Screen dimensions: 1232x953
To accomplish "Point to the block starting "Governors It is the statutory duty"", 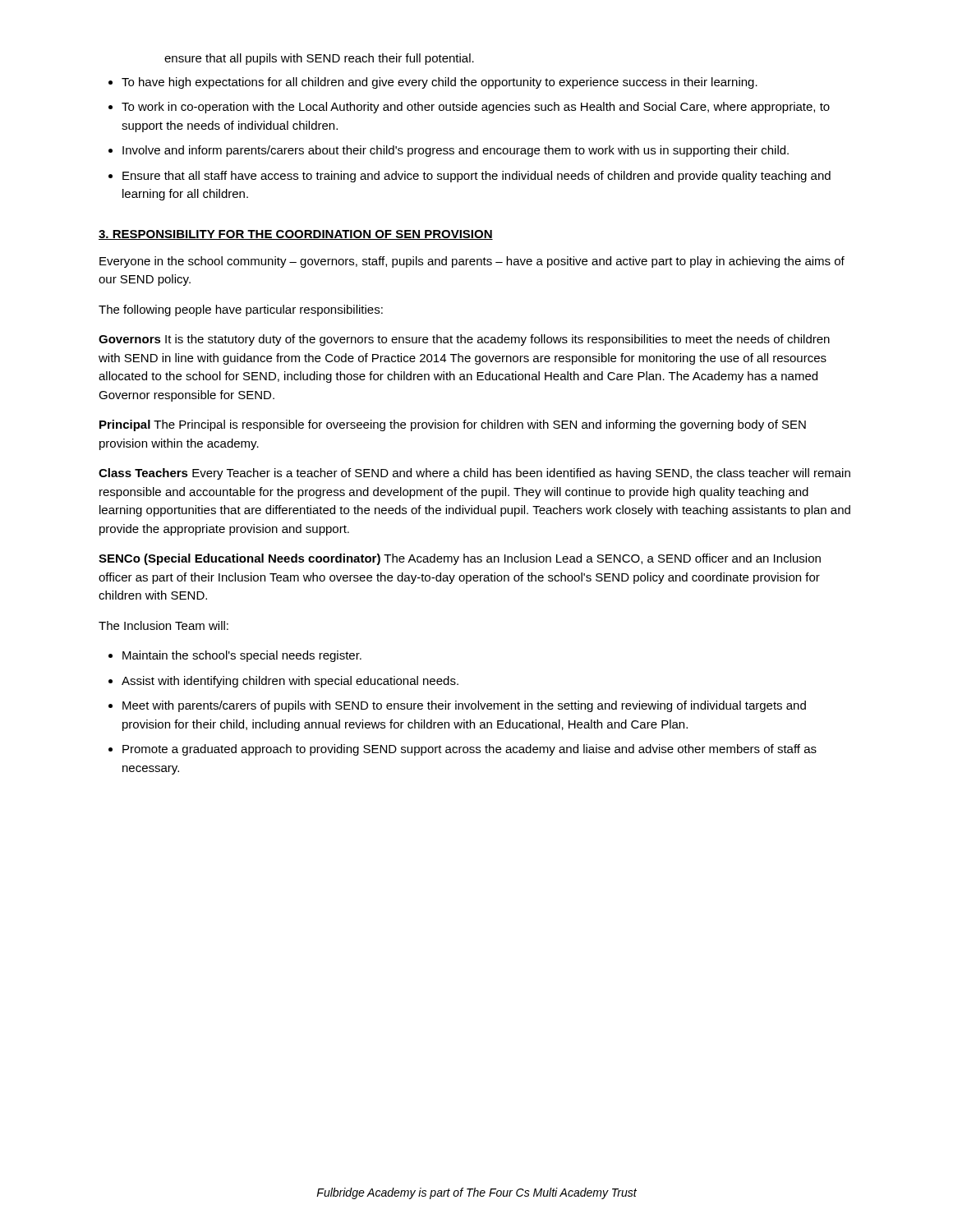I will 476,367.
